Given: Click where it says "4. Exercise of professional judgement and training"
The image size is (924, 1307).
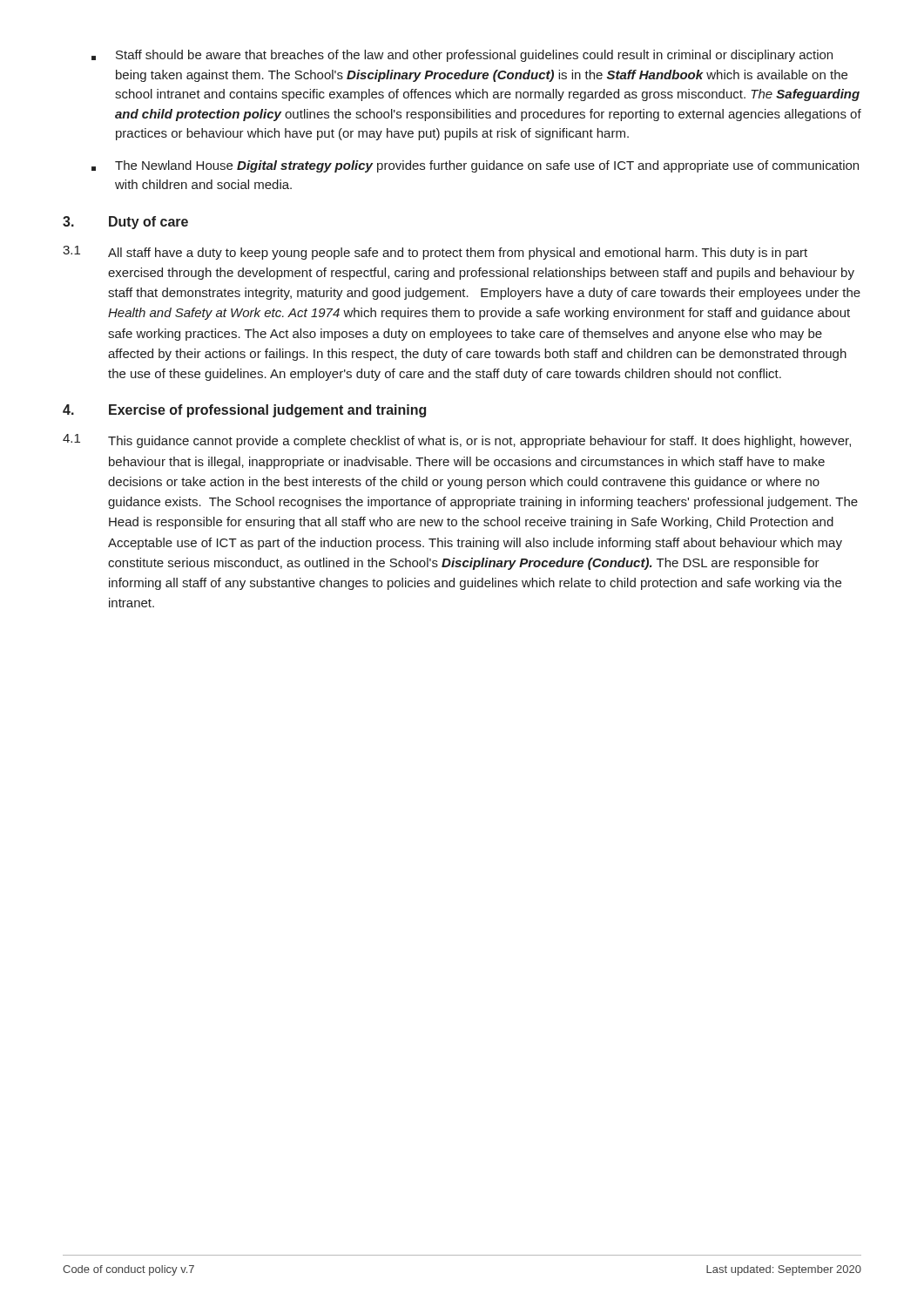Looking at the screenshot, I should (x=244, y=411).
